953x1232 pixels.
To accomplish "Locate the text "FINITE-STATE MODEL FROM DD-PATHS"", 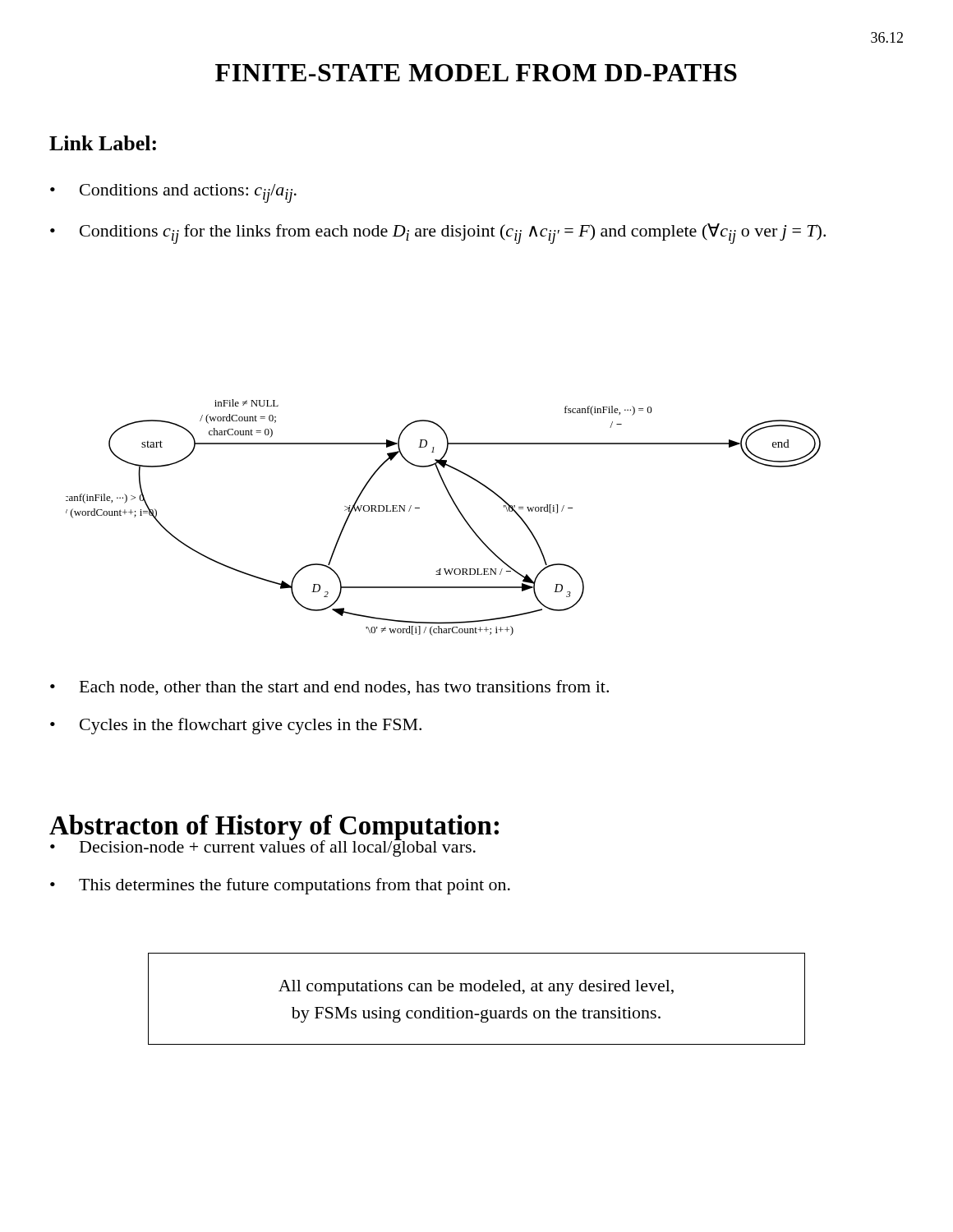I will (476, 73).
